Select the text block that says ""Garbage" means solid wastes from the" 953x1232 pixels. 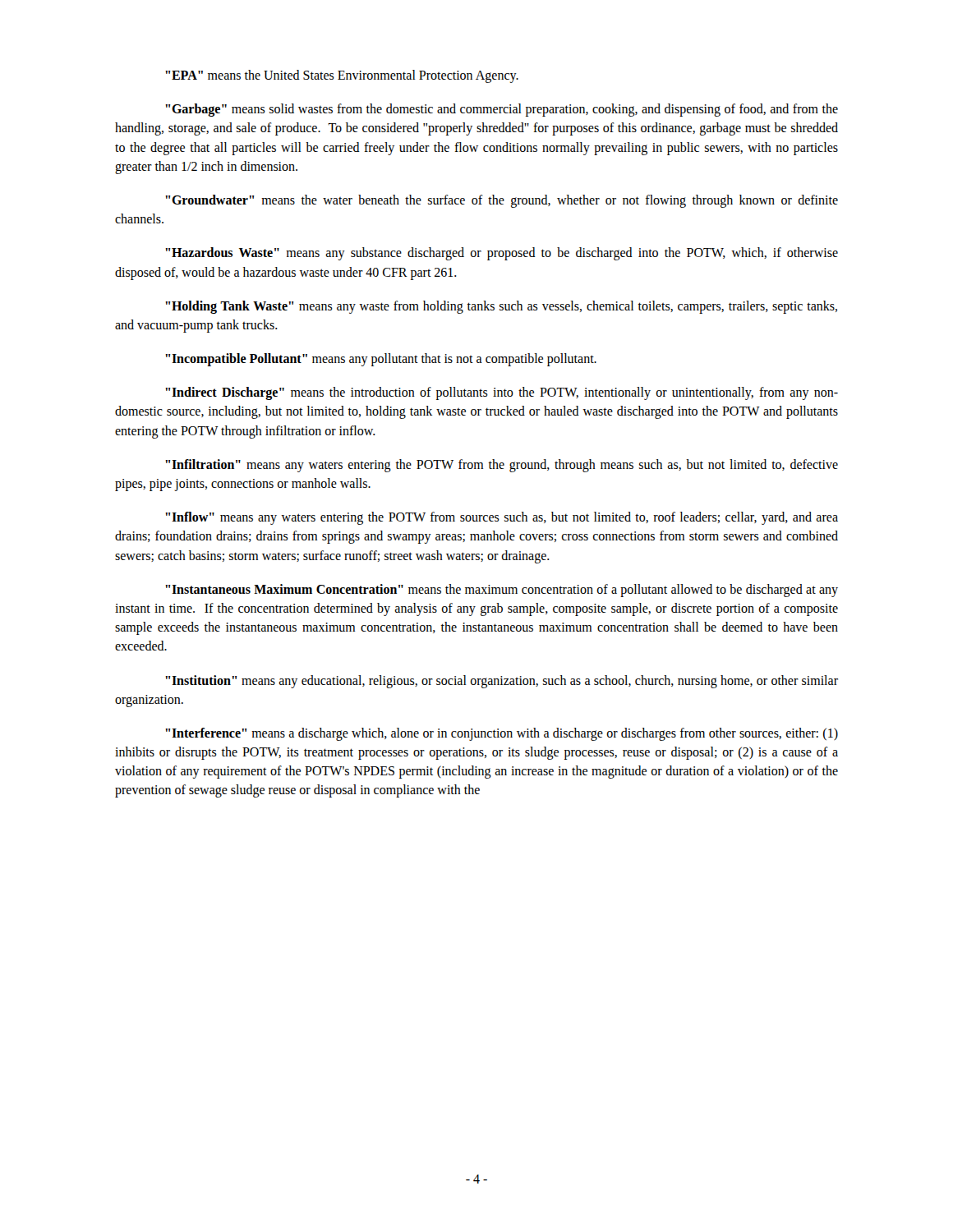(x=476, y=138)
